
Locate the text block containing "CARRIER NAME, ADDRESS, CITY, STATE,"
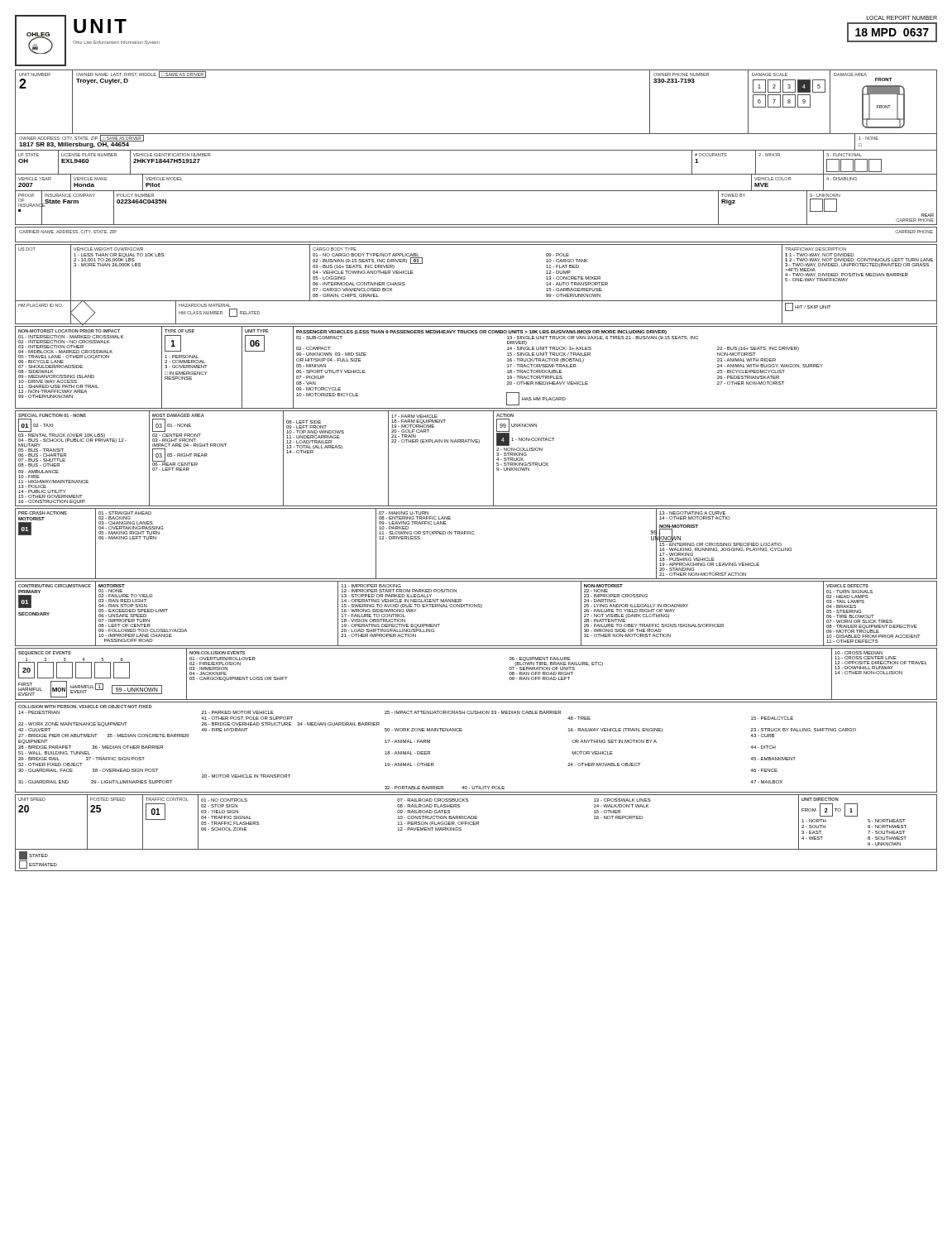(476, 235)
